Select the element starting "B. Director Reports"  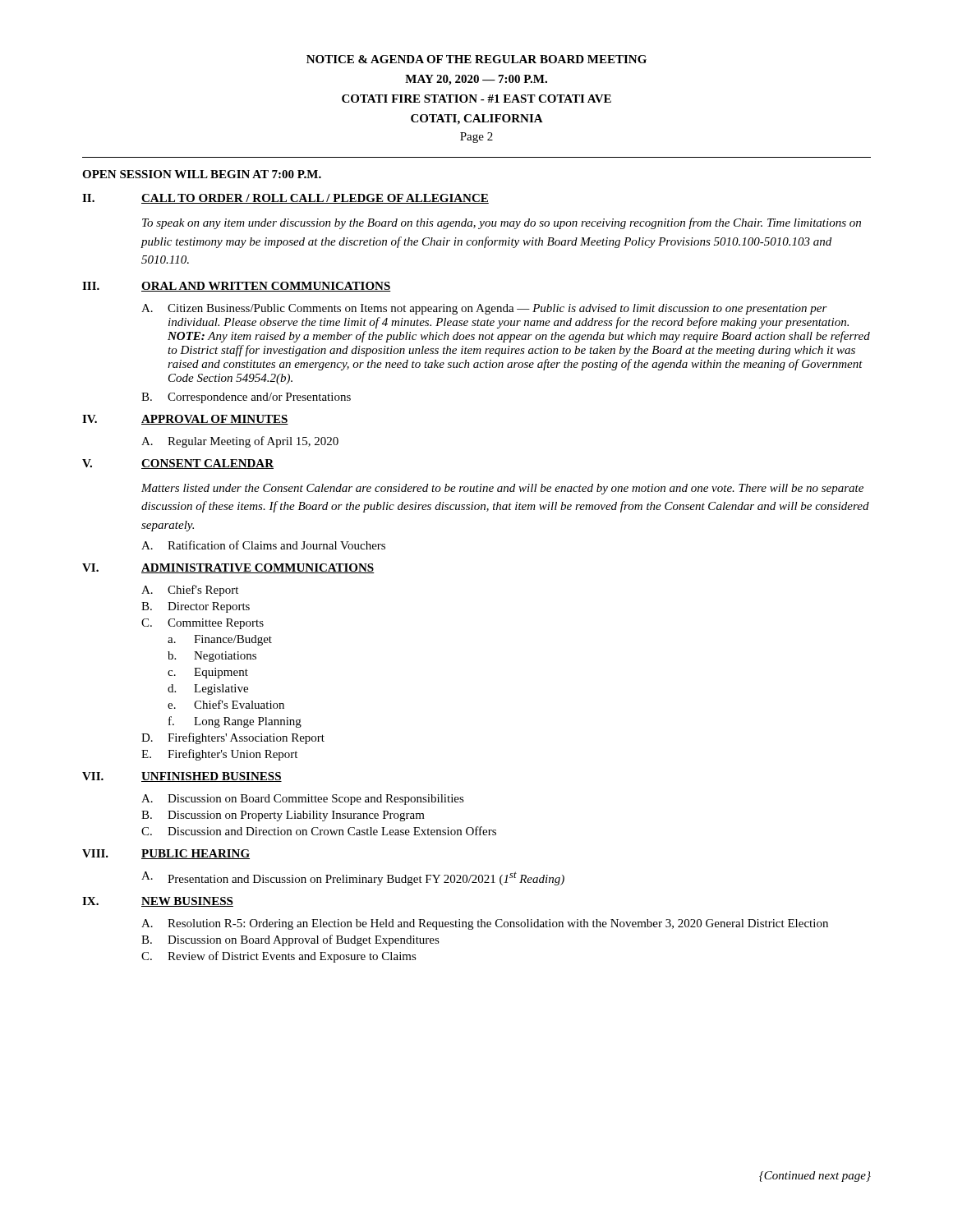click(x=196, y=607)
